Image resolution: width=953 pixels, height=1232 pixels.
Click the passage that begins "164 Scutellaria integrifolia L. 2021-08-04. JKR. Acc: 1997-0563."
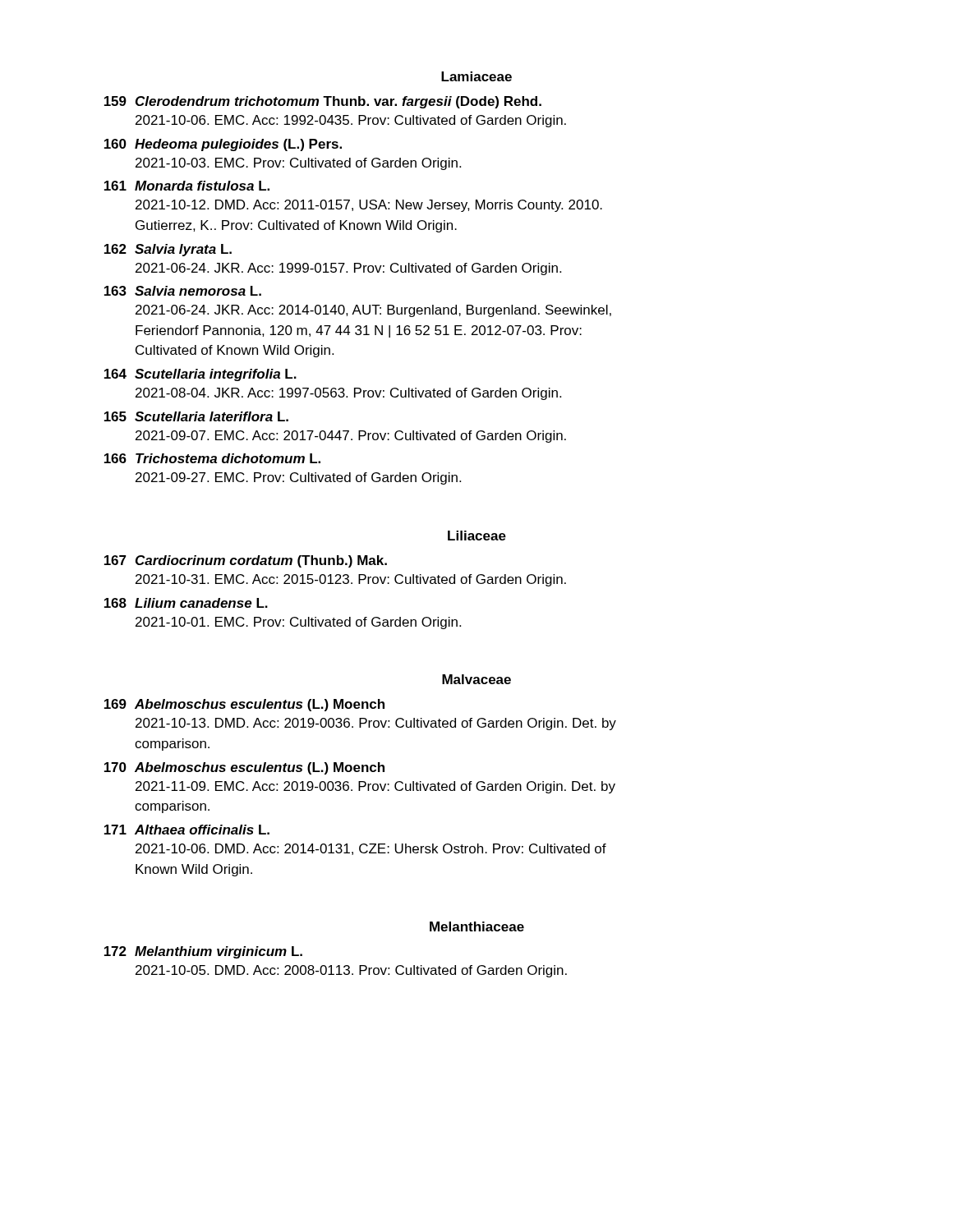(476, 385)
